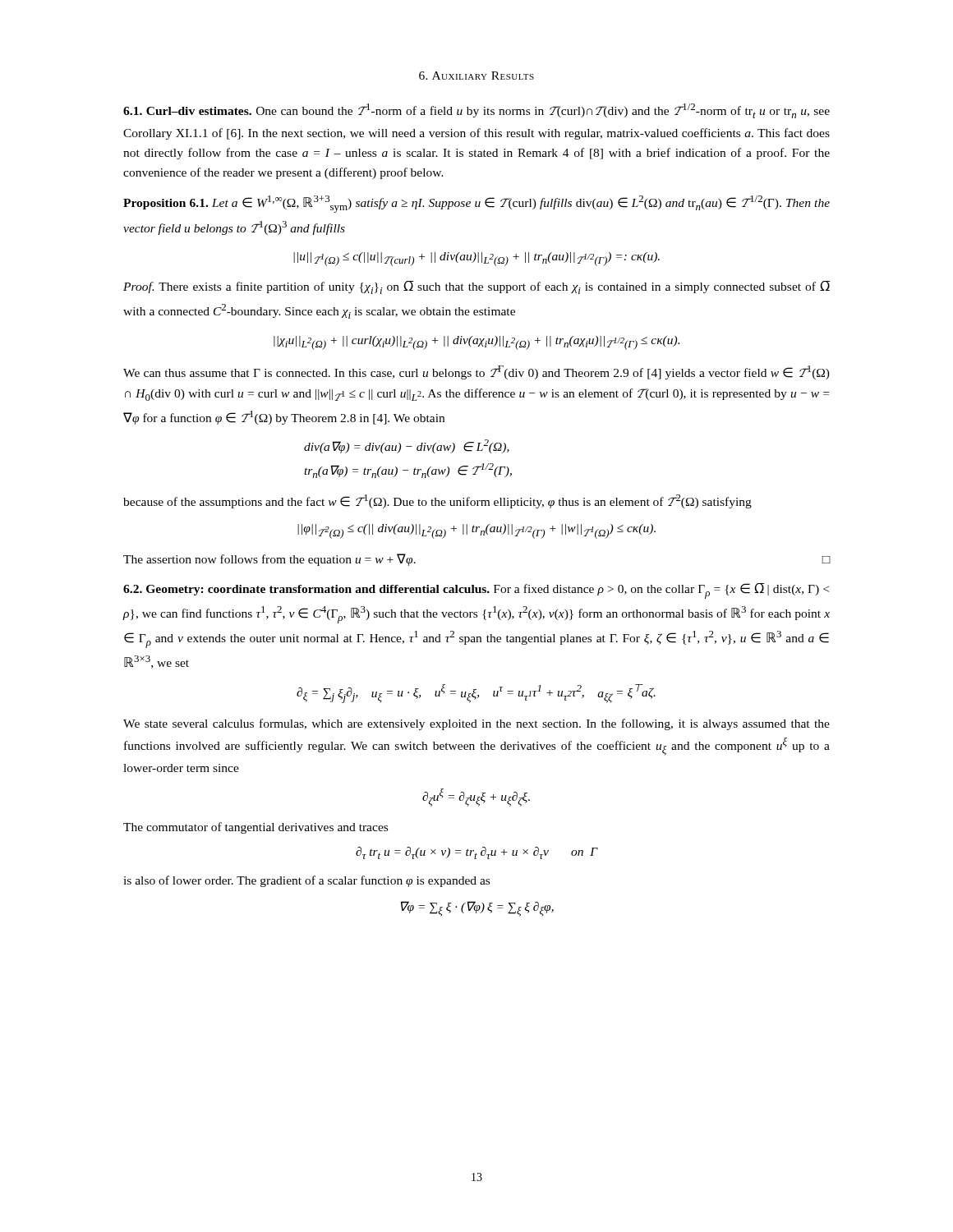Locate the text starting "||χiu||L2(Ω) + || curl(χiu)||L2(Ω) +"
Image resolution: width=953 pixels, height=1232 pixels.
click(x=476, y=342)
